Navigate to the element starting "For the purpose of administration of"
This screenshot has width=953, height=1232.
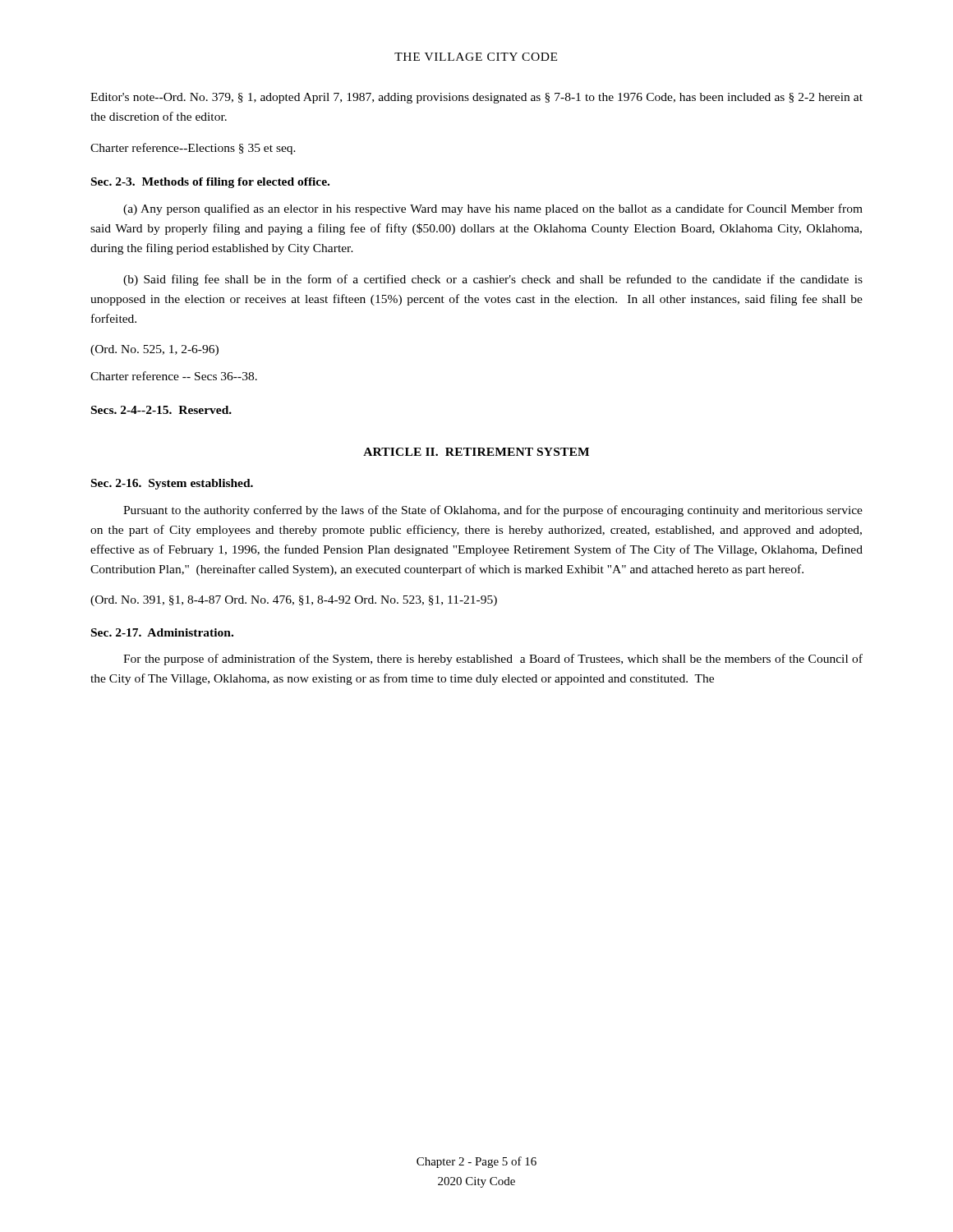(476, 668)
